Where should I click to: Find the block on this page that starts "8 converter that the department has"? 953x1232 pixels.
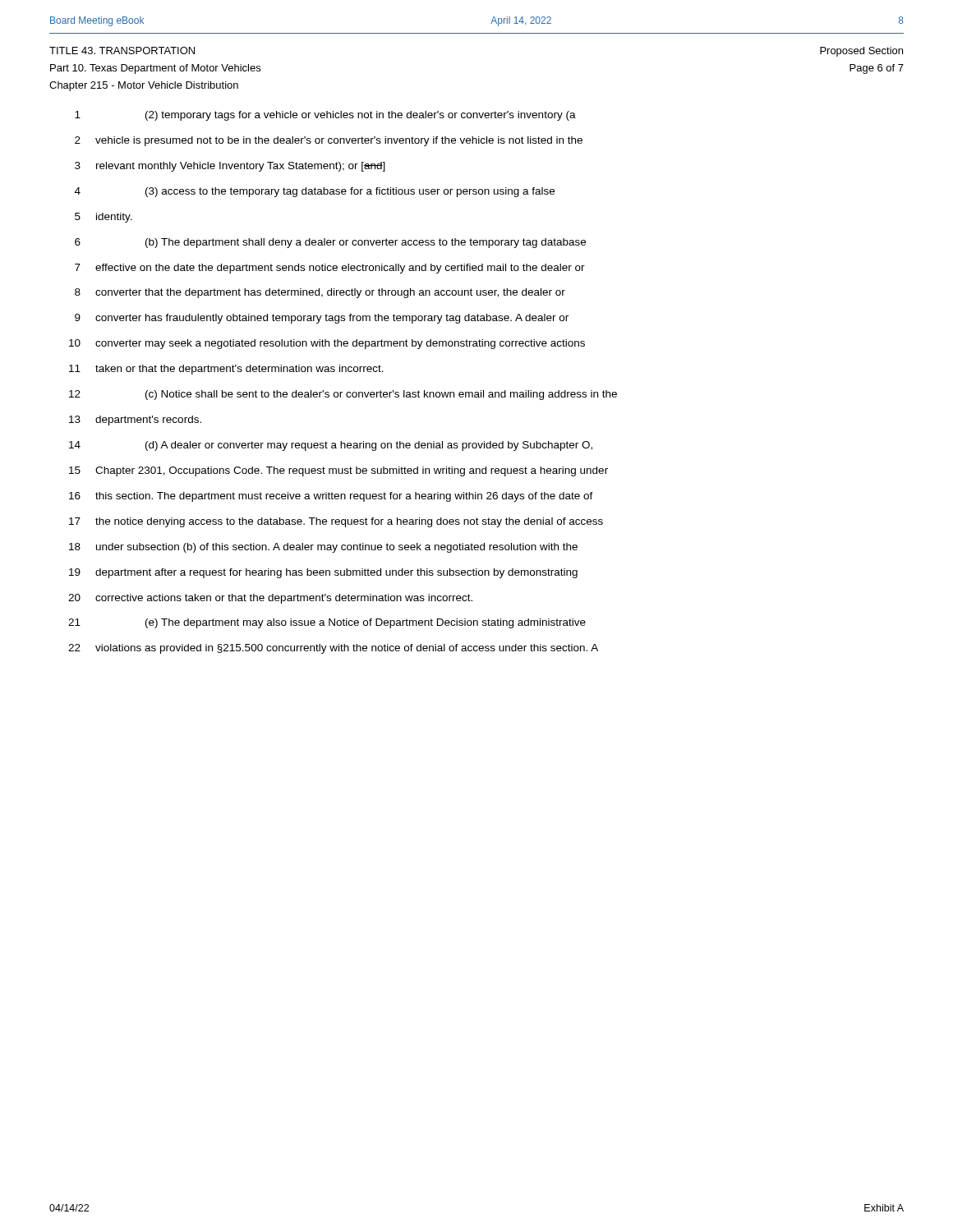(476, 293)
